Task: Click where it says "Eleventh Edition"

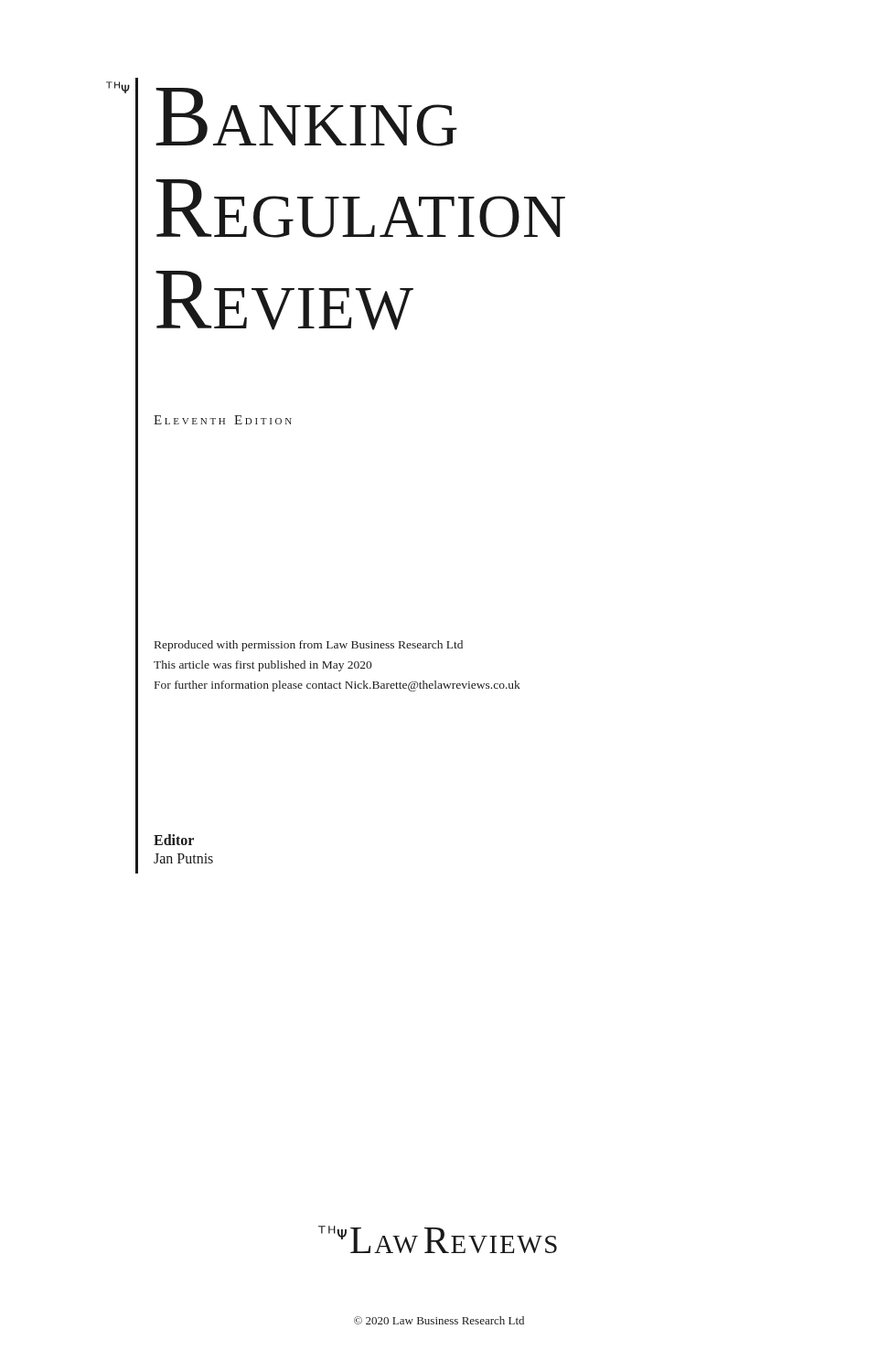Action: point(224,420)
